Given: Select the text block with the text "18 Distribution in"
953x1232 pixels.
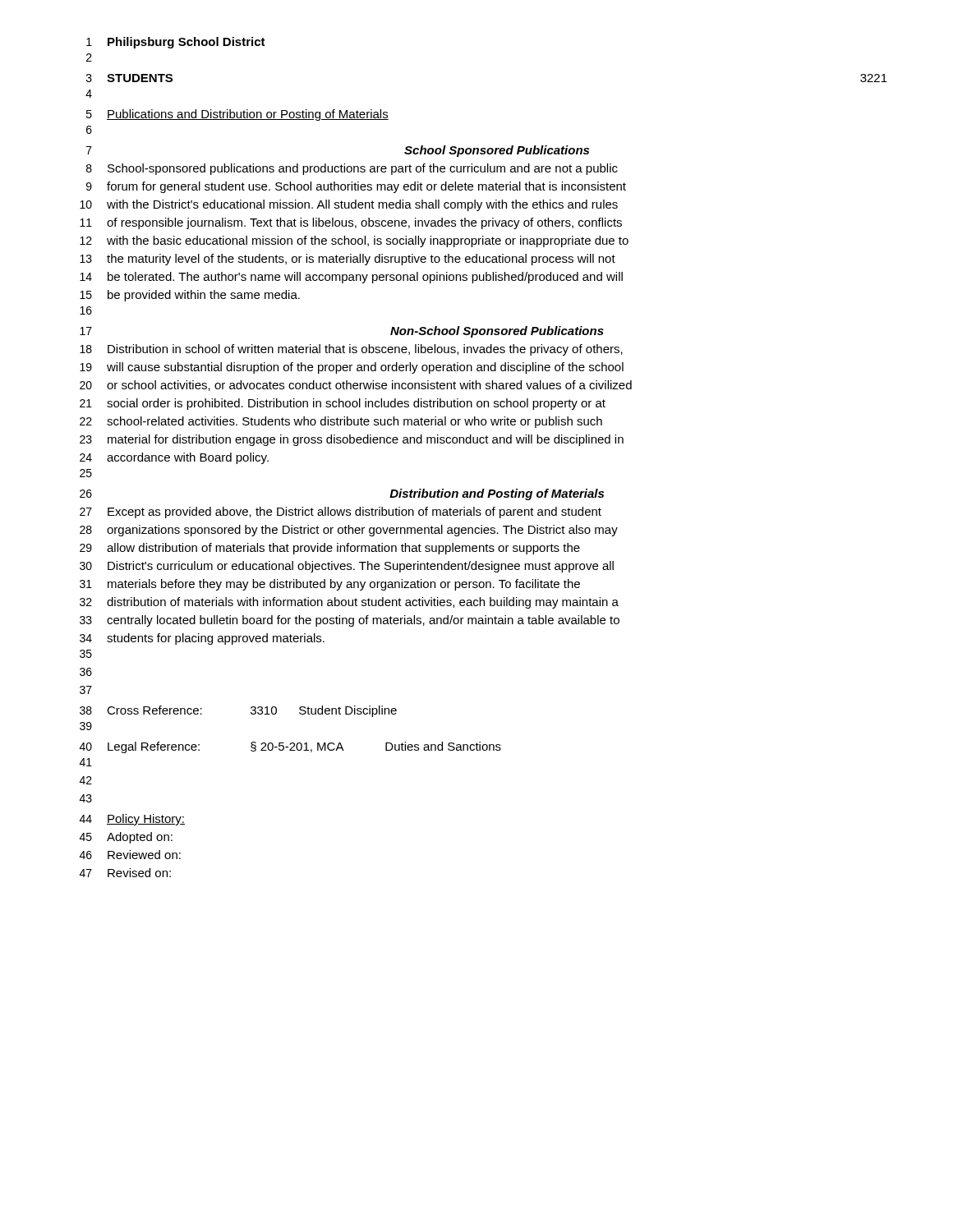Looking at the screenshot, I should (x=476, y=349).
